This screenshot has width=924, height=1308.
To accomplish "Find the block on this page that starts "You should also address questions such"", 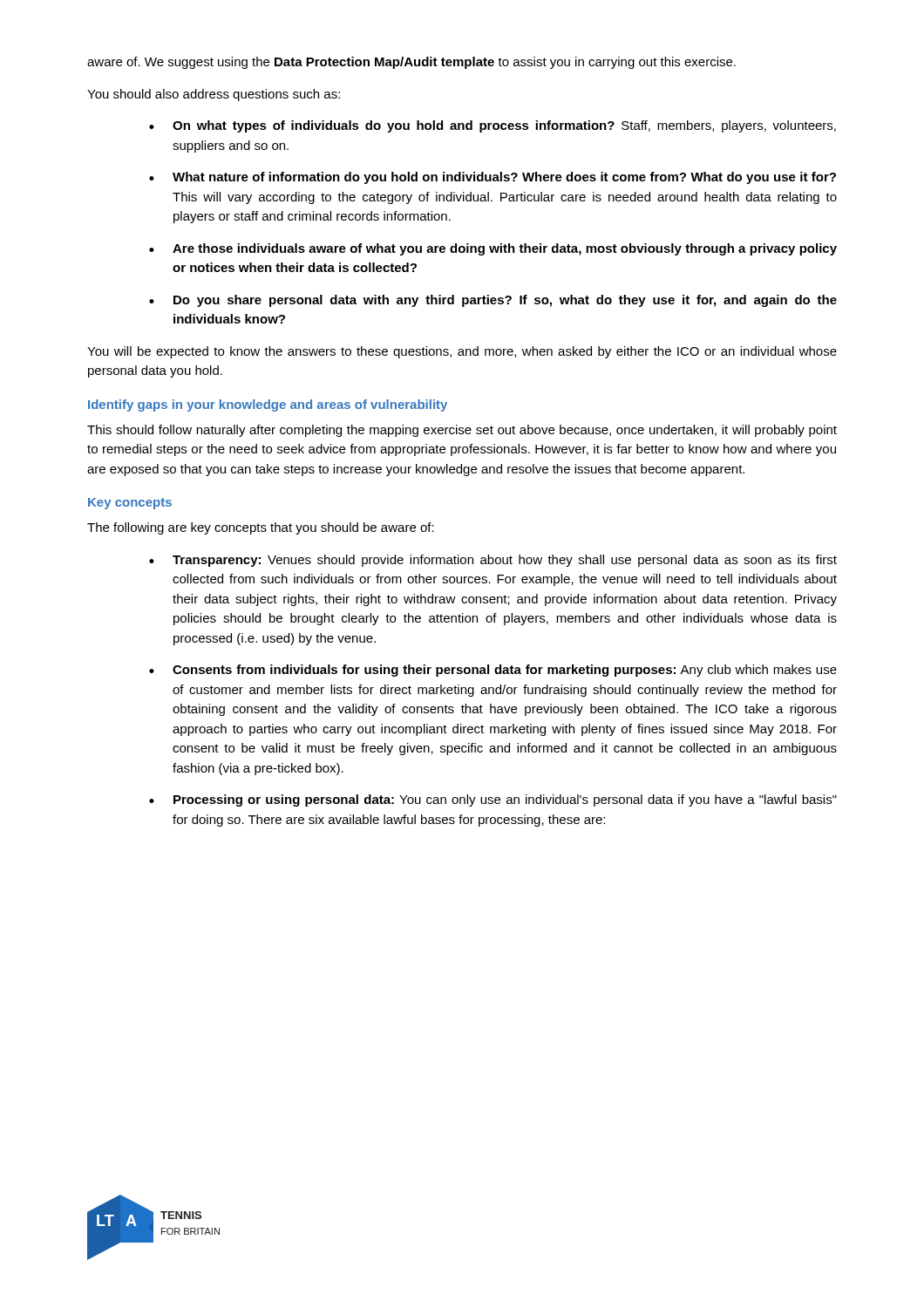I will 214,93.
